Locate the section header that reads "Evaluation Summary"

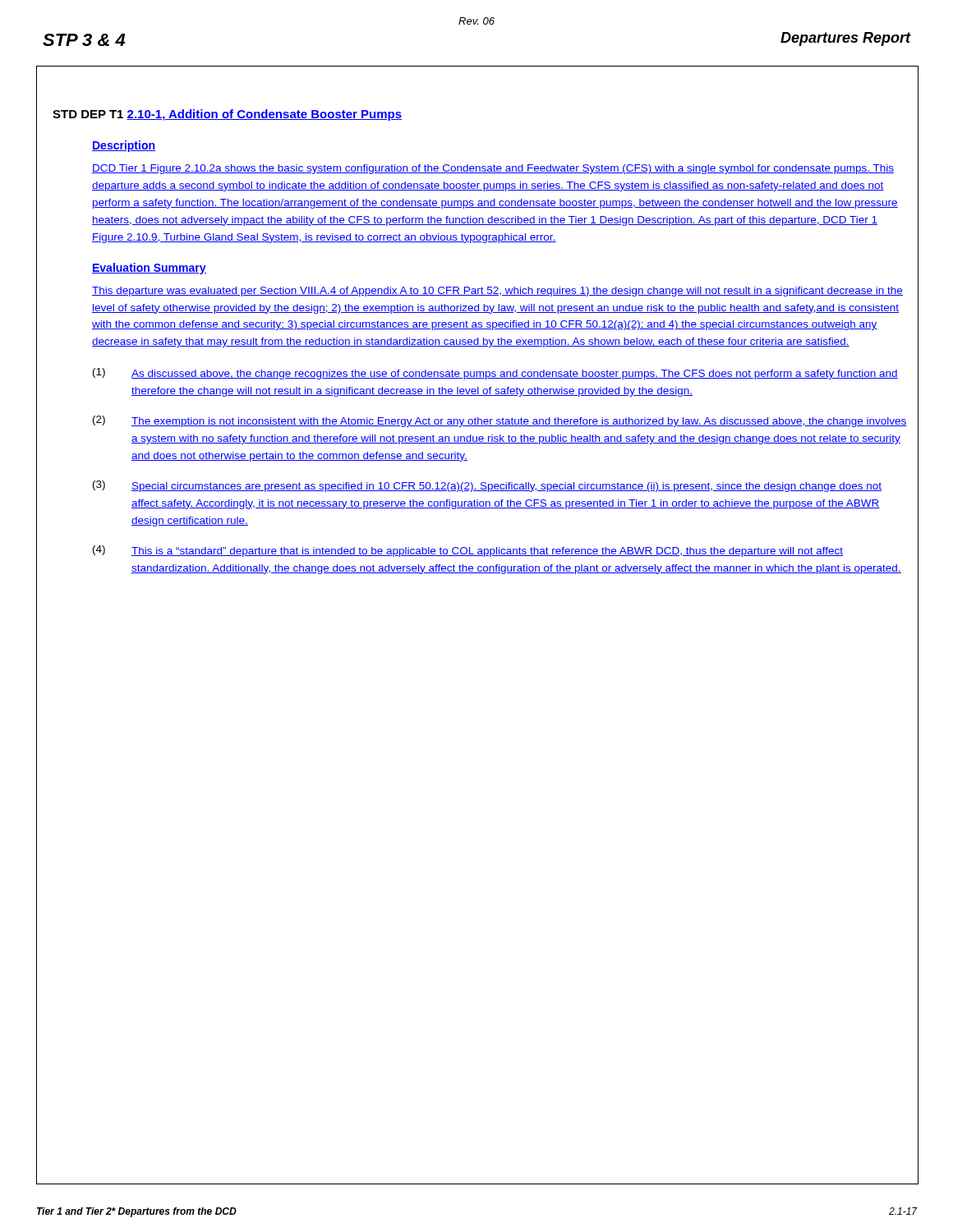(x=149, y=267)
